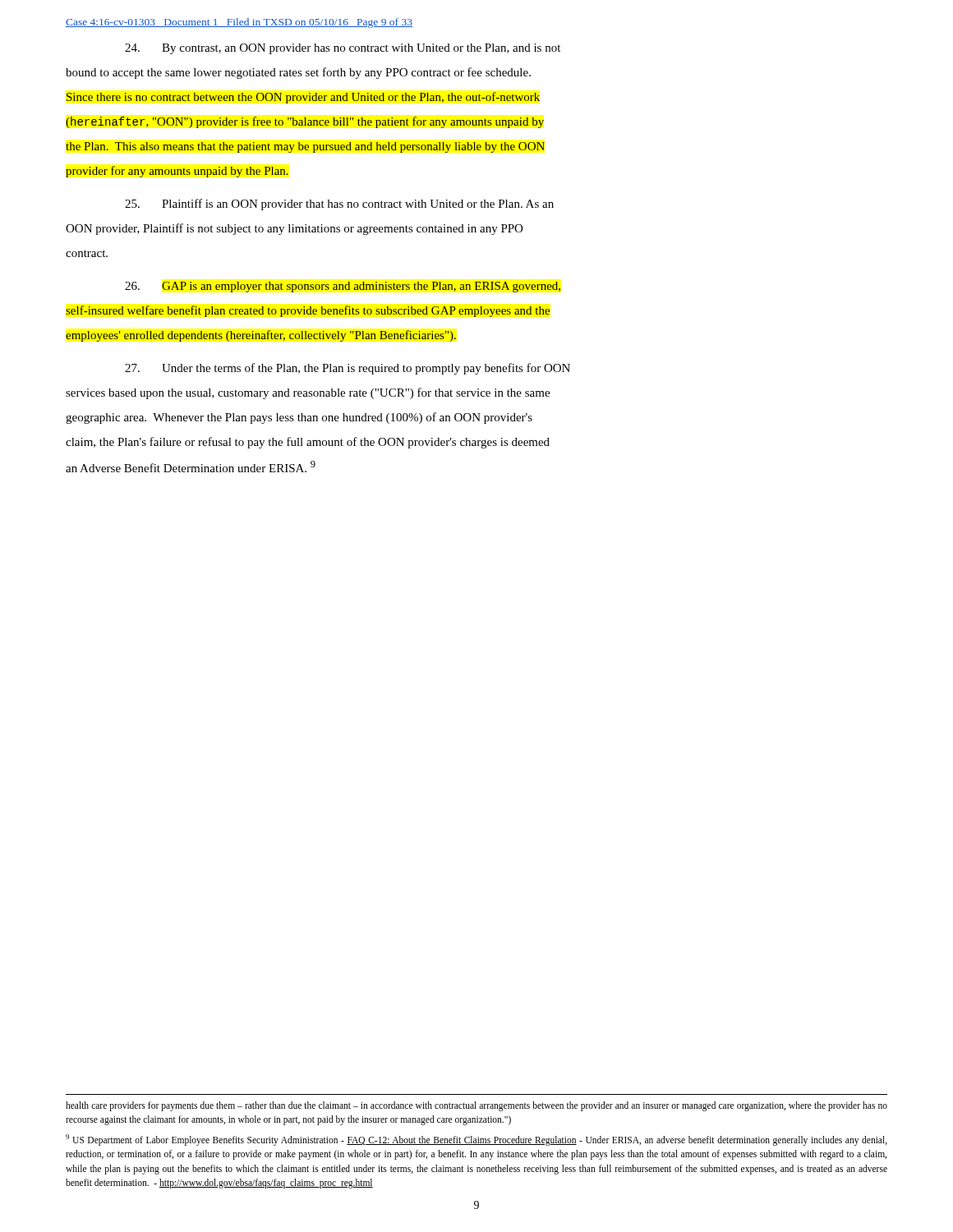Locate the block of text that opens with "an Adverse Benefit Determination under"

191,466
